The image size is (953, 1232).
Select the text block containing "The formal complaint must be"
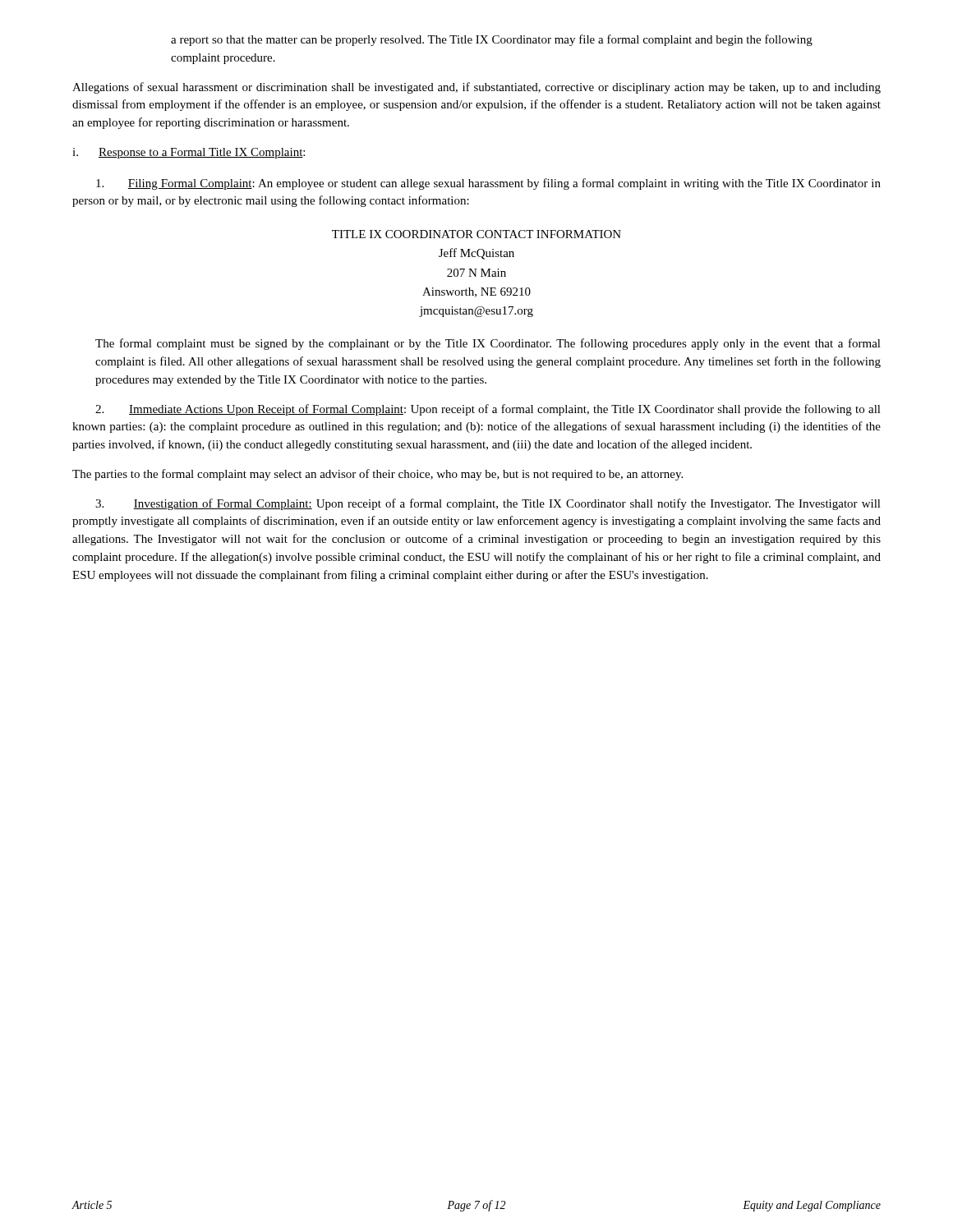(488, 361)
